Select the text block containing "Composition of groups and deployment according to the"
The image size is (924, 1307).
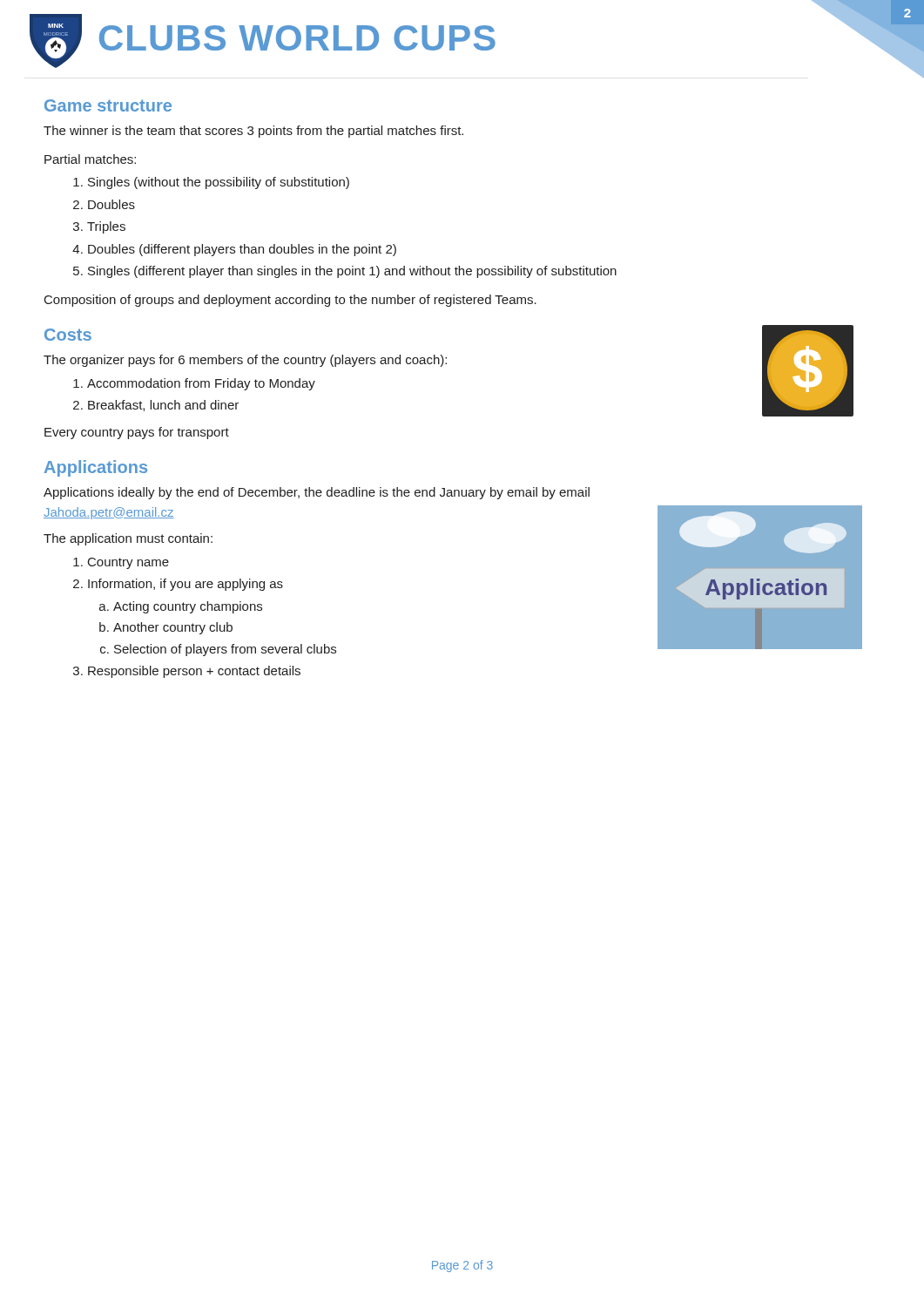[x=290, y=299]
